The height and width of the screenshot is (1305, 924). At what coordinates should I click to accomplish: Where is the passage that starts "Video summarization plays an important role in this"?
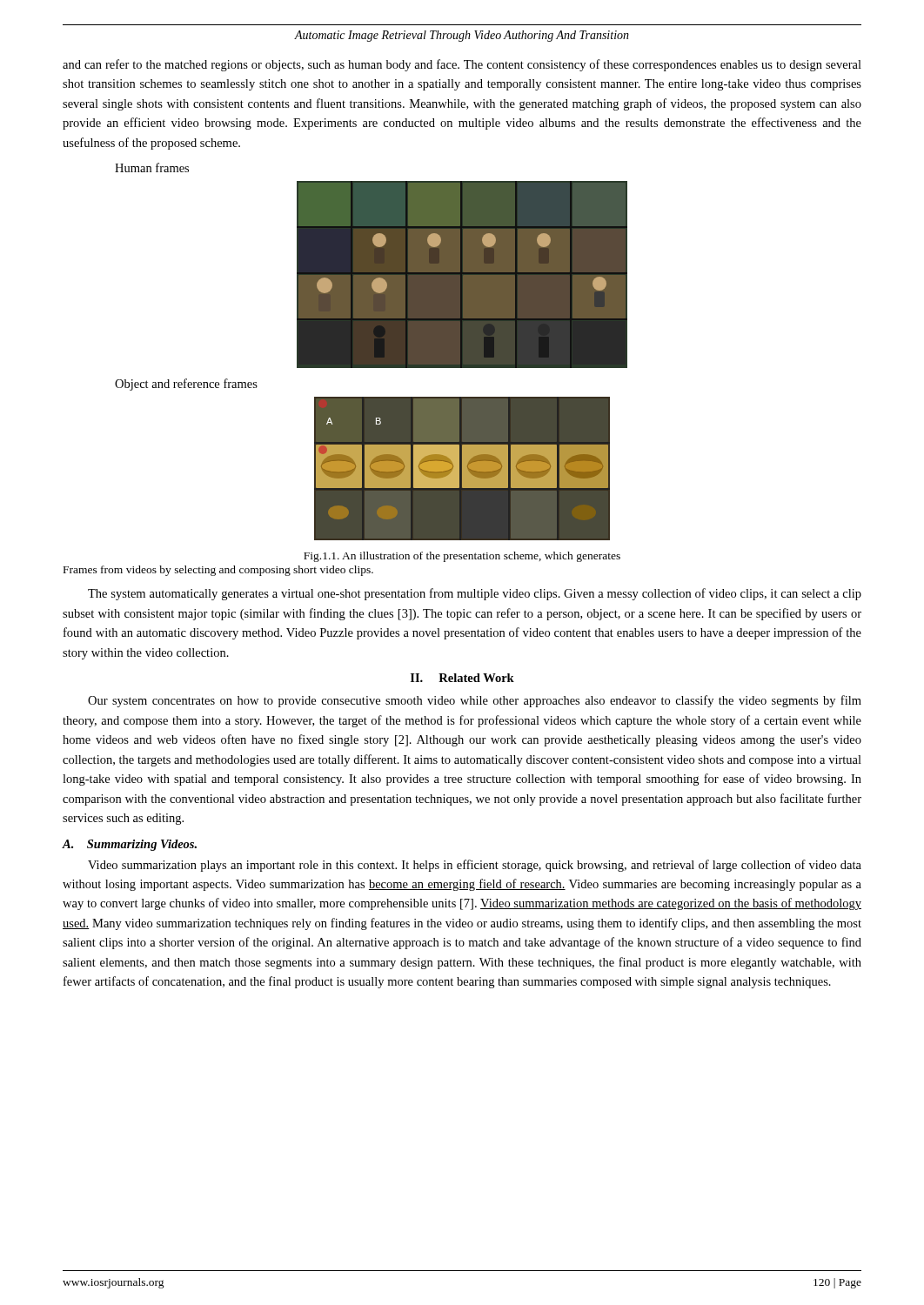point(462,923)
